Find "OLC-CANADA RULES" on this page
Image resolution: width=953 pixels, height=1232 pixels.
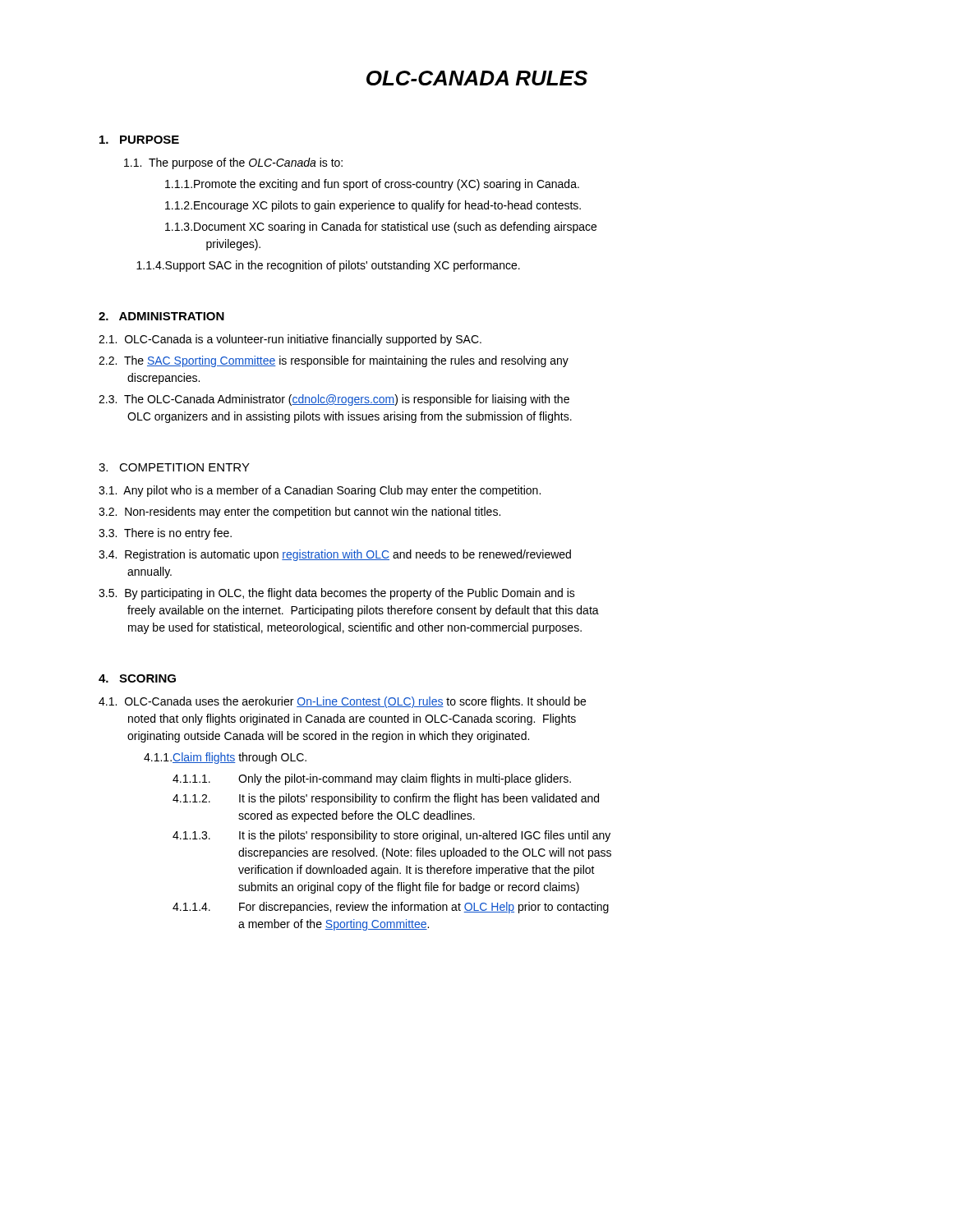point(476,78)
